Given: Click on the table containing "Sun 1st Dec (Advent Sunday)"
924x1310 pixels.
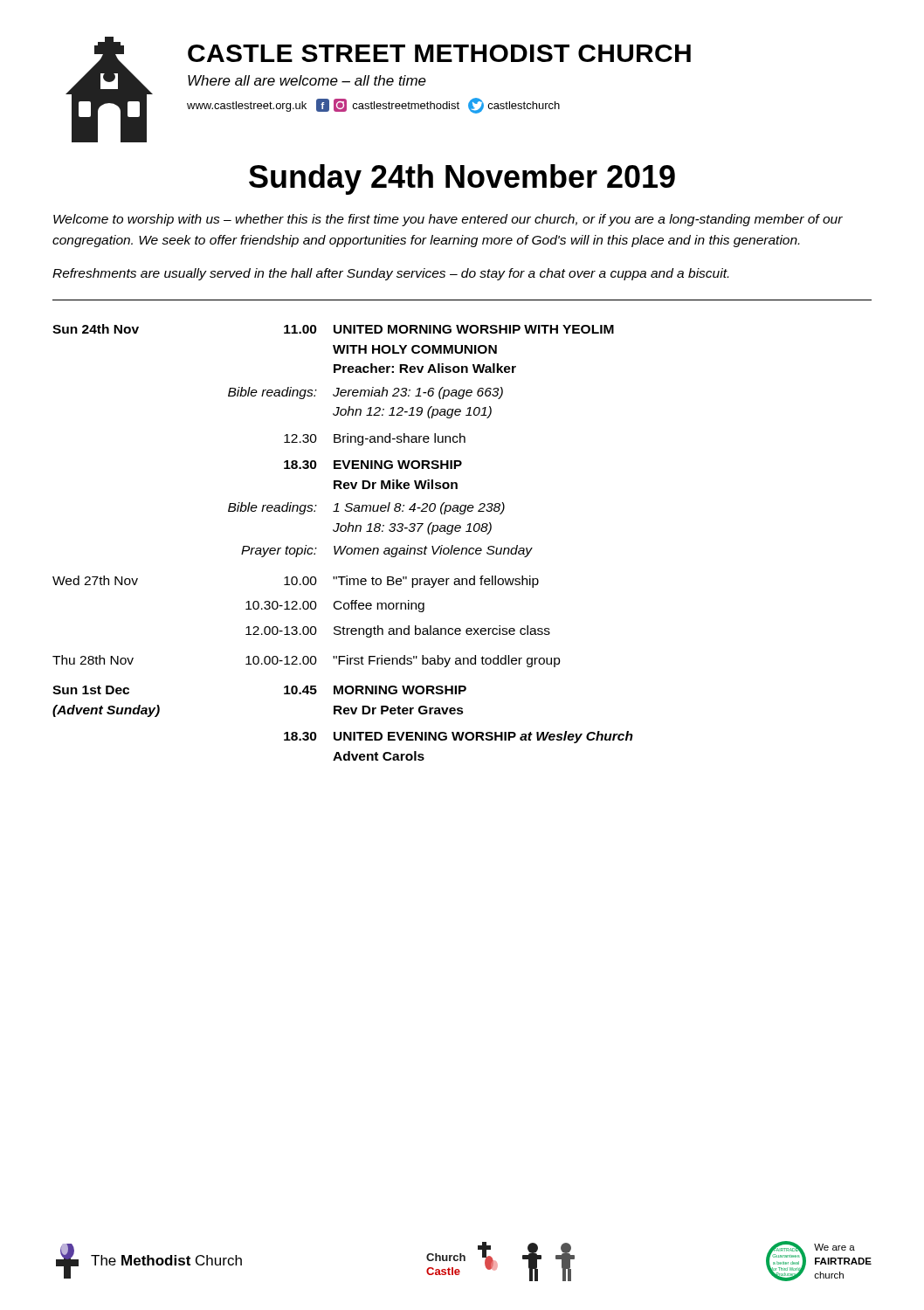Looking at the screenshot, I should click(462, 542).
